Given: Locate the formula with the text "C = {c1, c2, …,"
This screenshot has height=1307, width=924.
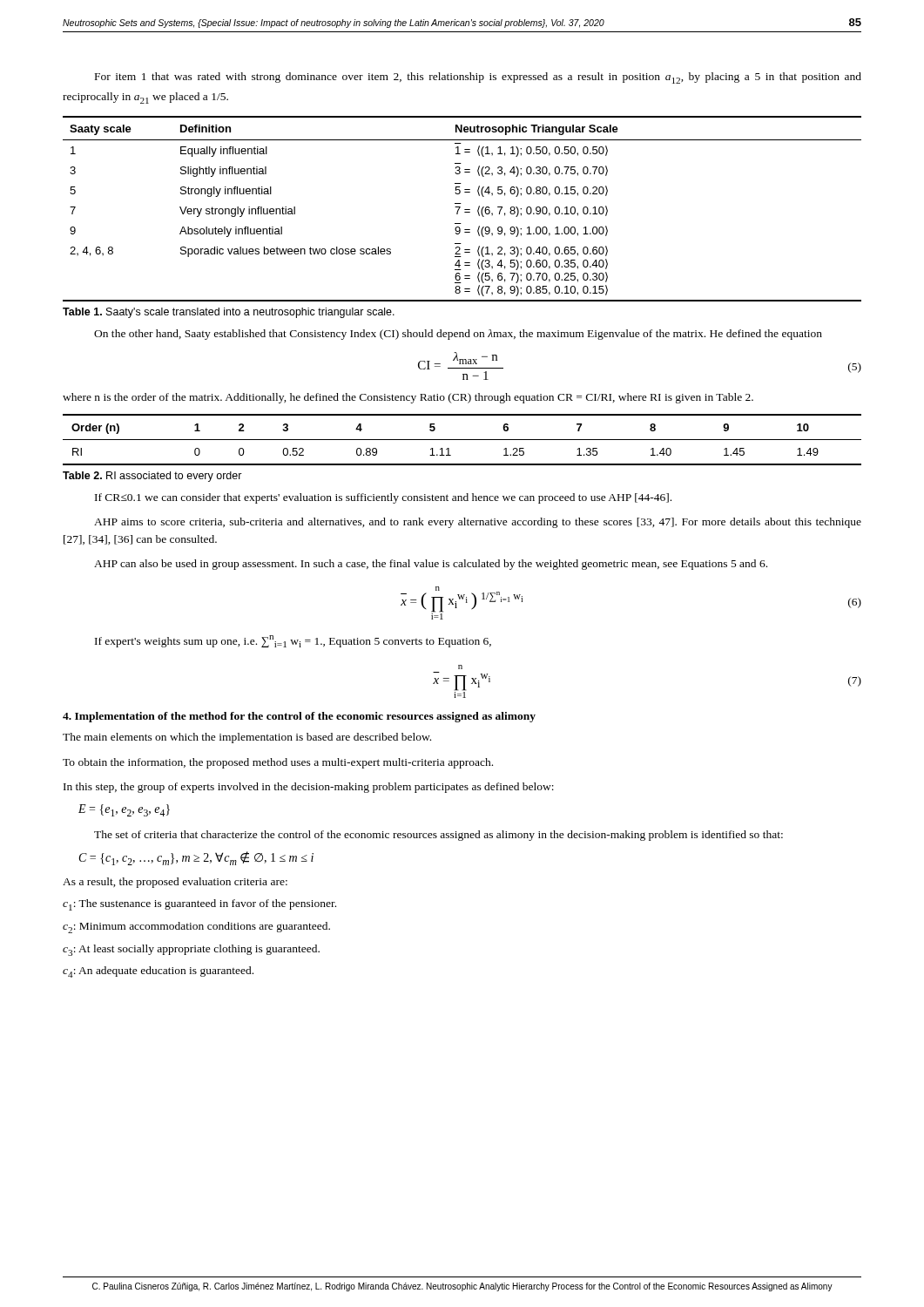Looking at the screenshot, I should [x=196, y=860].
